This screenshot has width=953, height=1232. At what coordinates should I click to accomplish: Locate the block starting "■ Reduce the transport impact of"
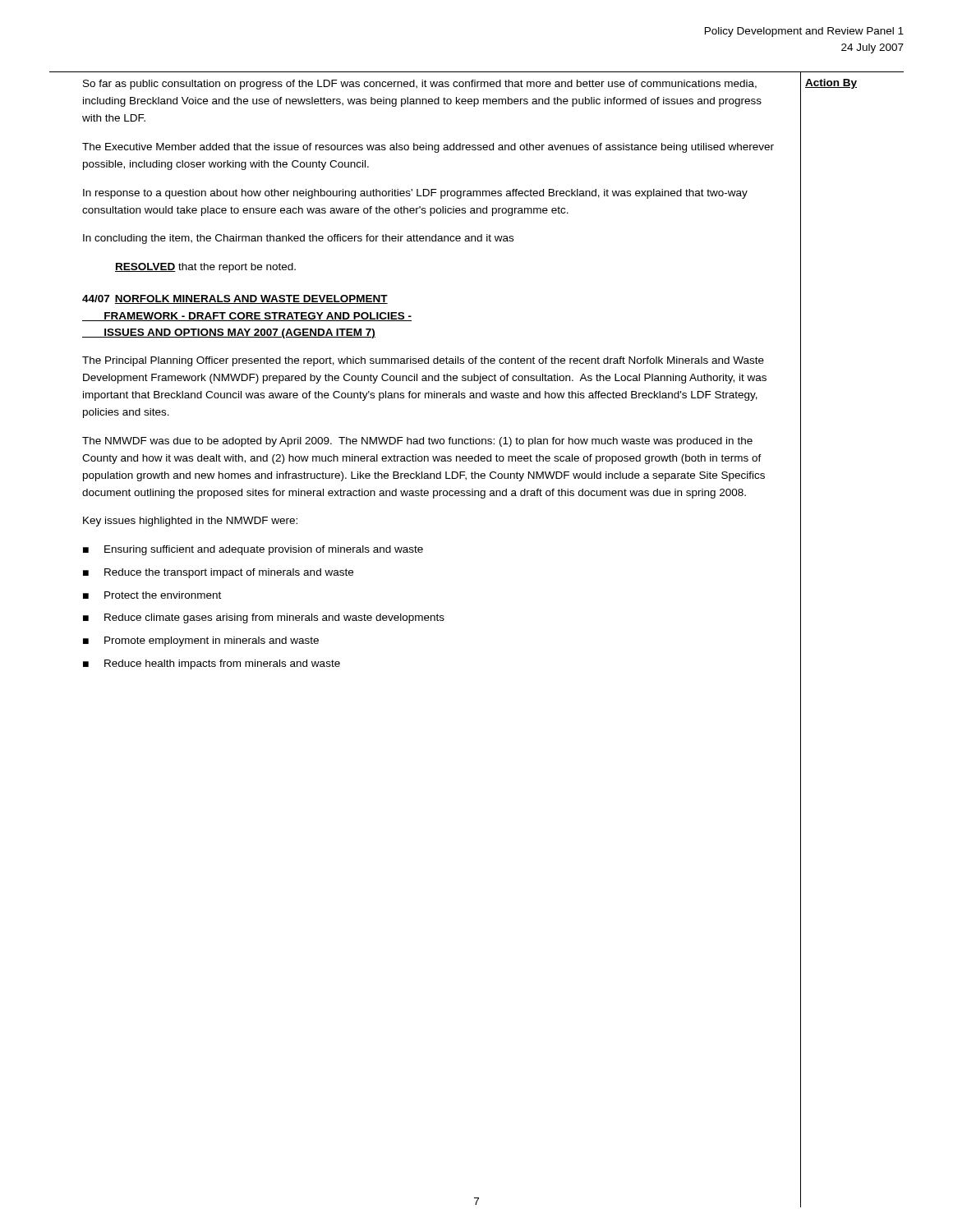click(218, 573)
